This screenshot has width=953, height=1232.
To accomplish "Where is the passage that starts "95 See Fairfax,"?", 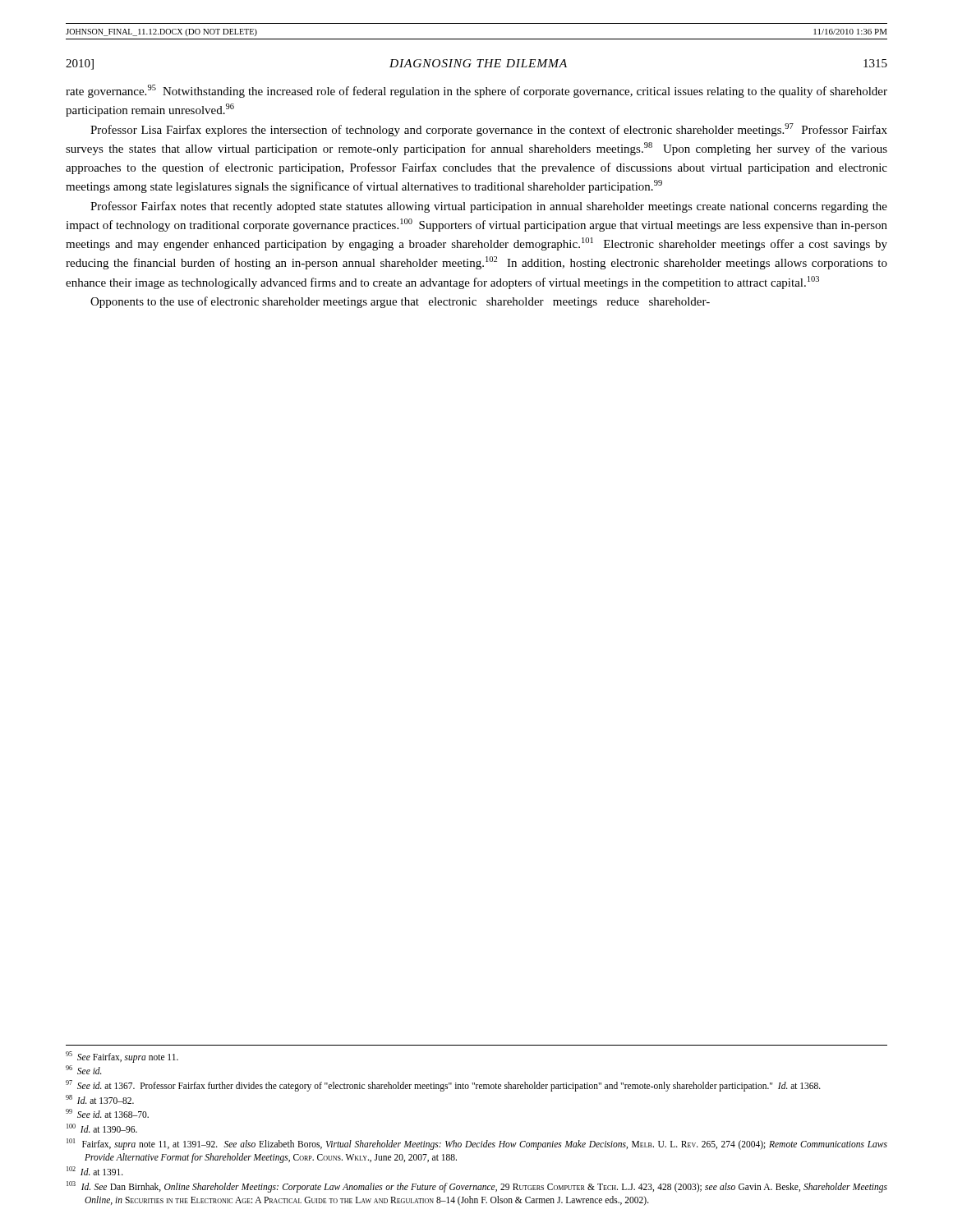I will (x=122, y=1056).
